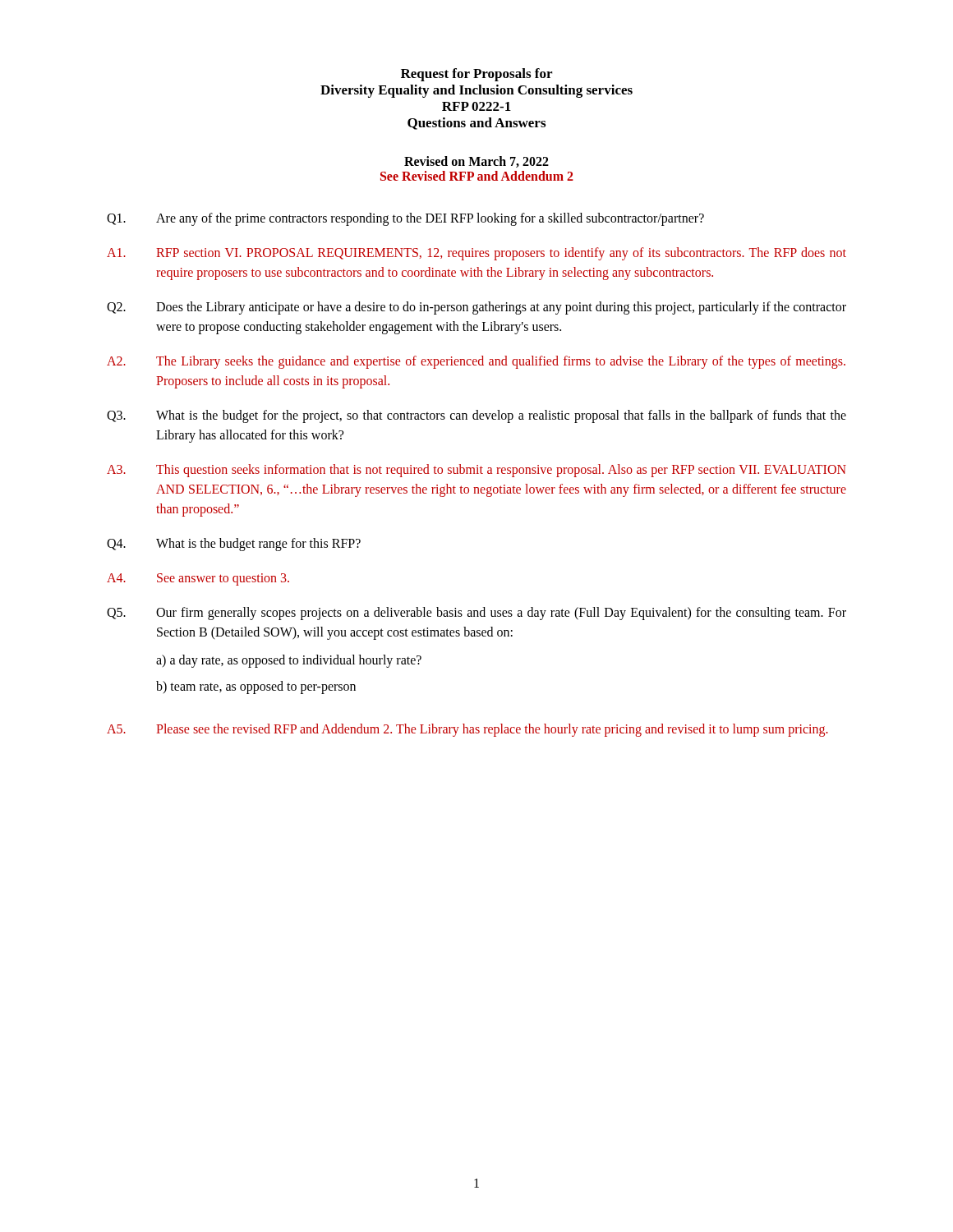Select the text block starting "Q3. What is"
This screenshot has height=1232, width=953.
click(x=476, y=425)
